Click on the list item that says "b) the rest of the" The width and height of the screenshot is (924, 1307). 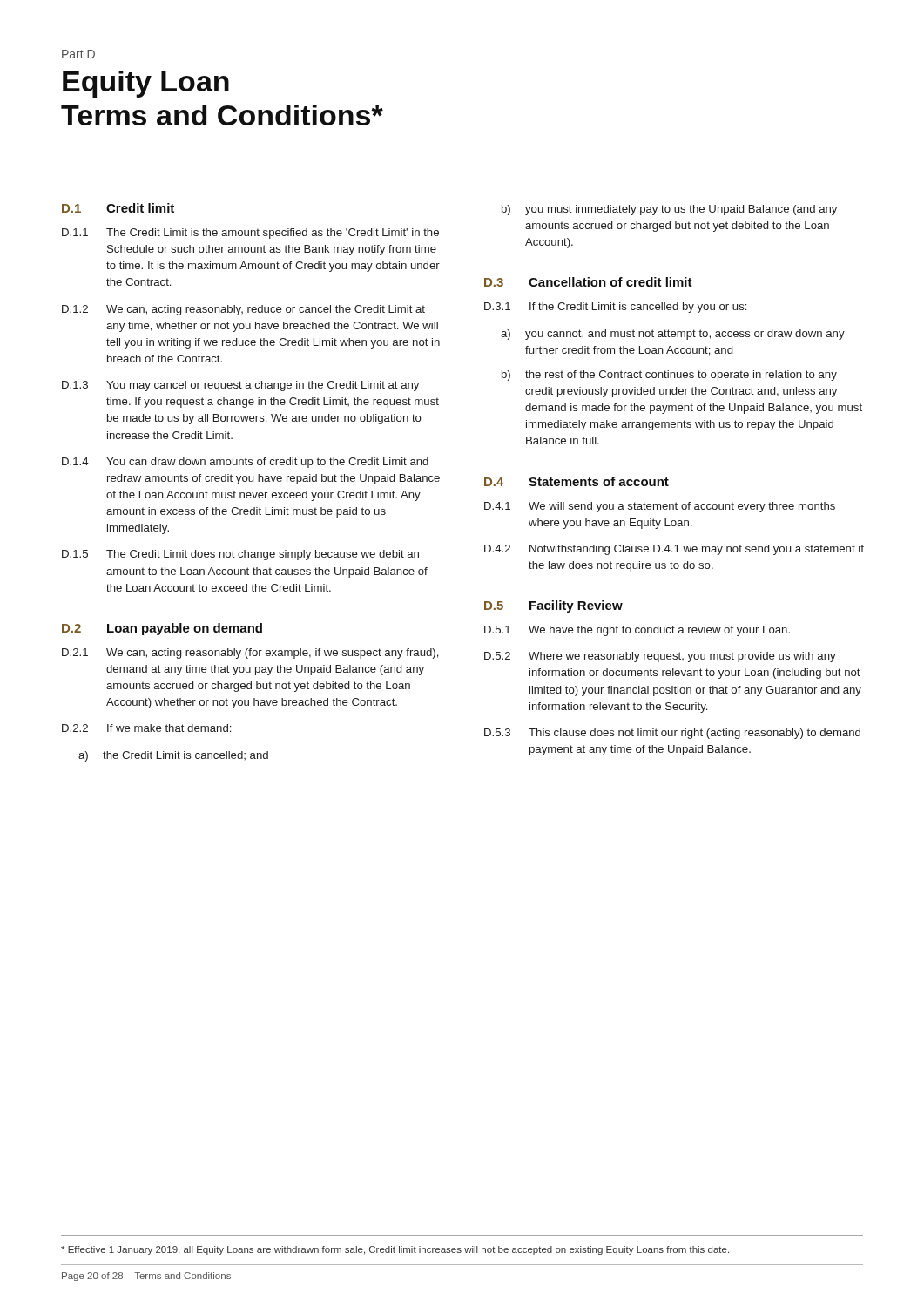point(684,408)
